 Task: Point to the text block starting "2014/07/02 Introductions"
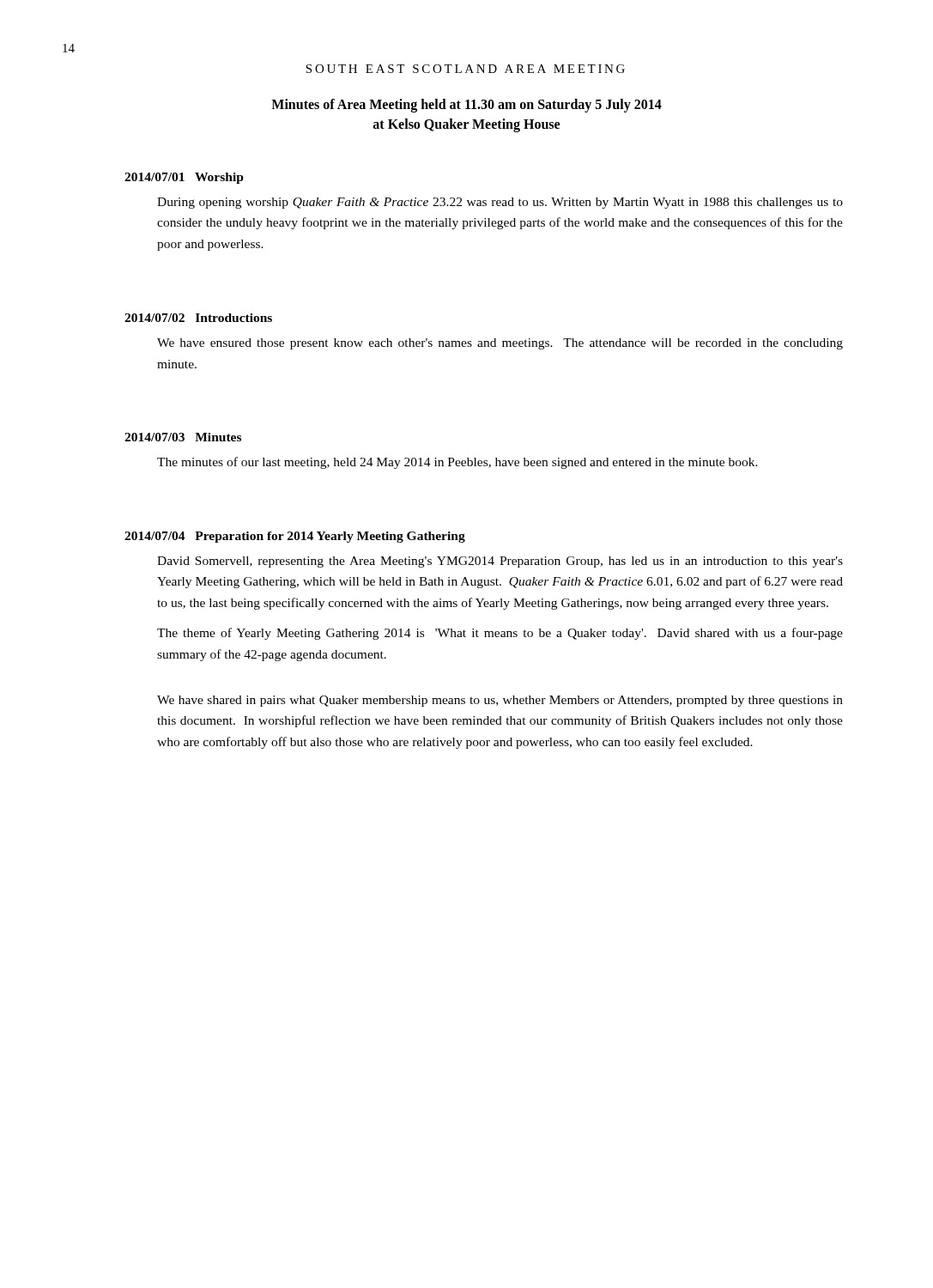pos(198,317)
